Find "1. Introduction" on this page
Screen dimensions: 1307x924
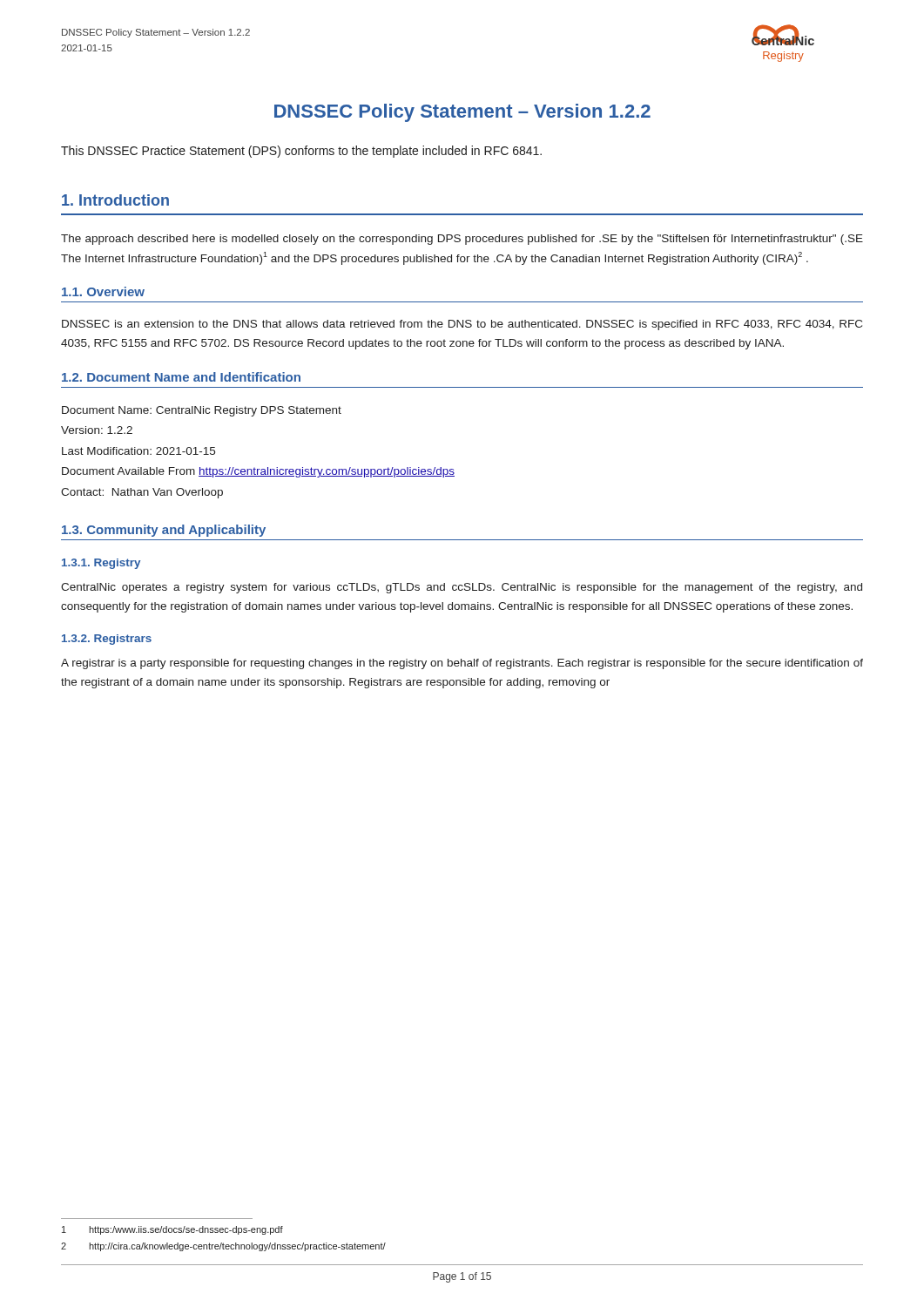tap(115, 200)
